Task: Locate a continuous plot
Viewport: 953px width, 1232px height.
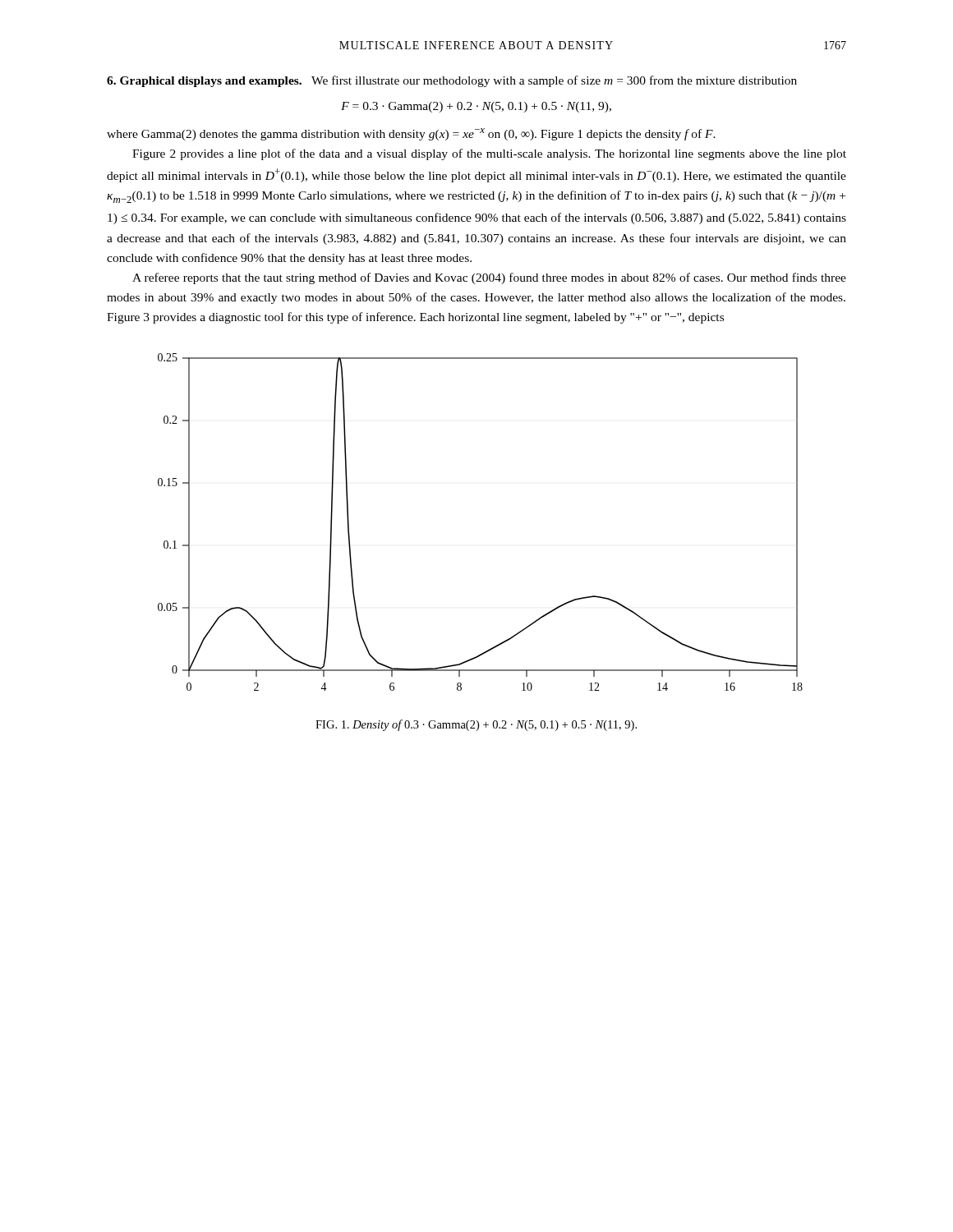Action: coord(476,540)
